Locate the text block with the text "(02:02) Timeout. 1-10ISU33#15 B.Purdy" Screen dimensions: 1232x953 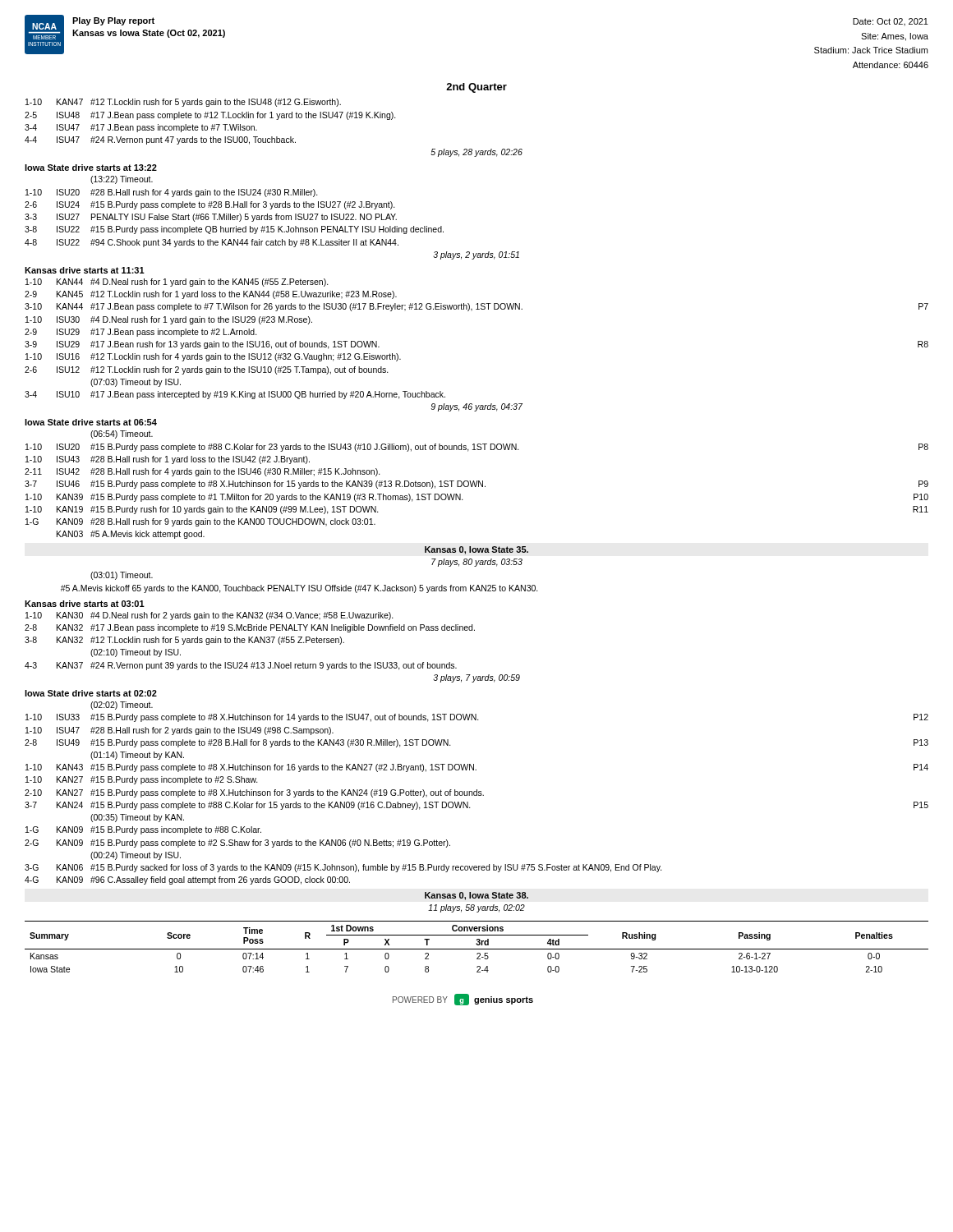pos(476,793)
